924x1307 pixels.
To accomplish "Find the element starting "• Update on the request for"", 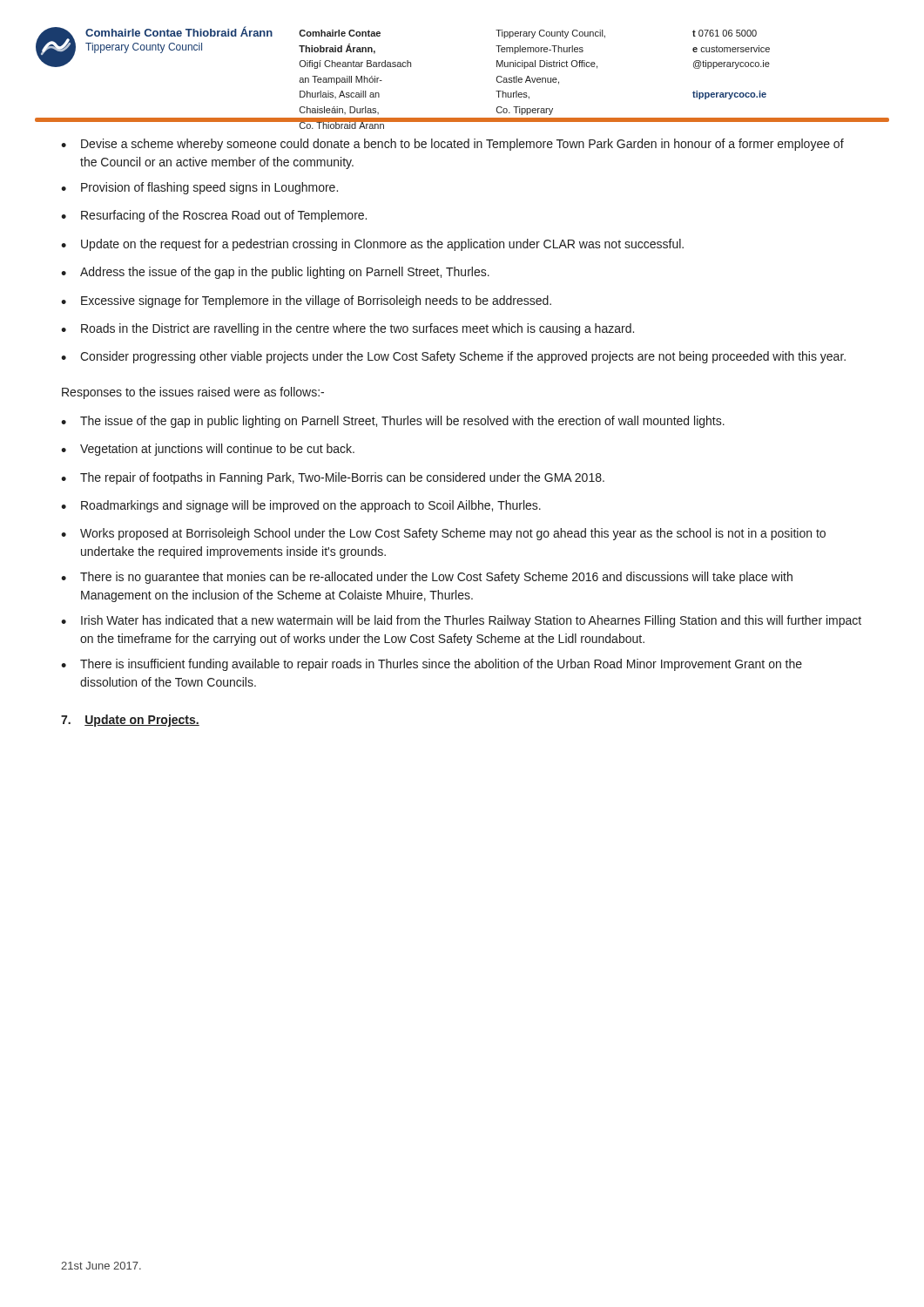I will (x=462, y=246).
